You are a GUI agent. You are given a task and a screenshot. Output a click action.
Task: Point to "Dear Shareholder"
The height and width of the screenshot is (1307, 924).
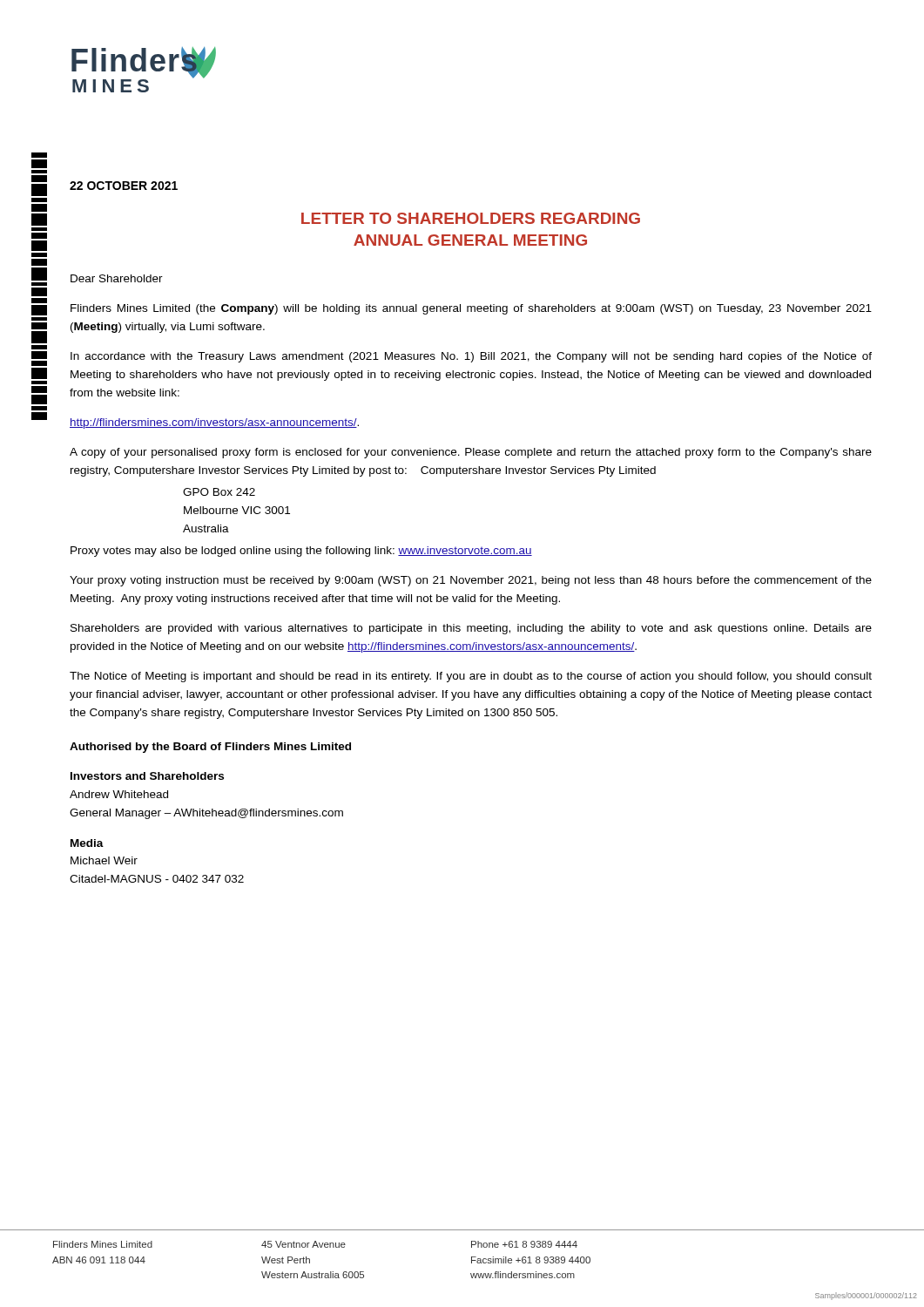coord(116,279)
